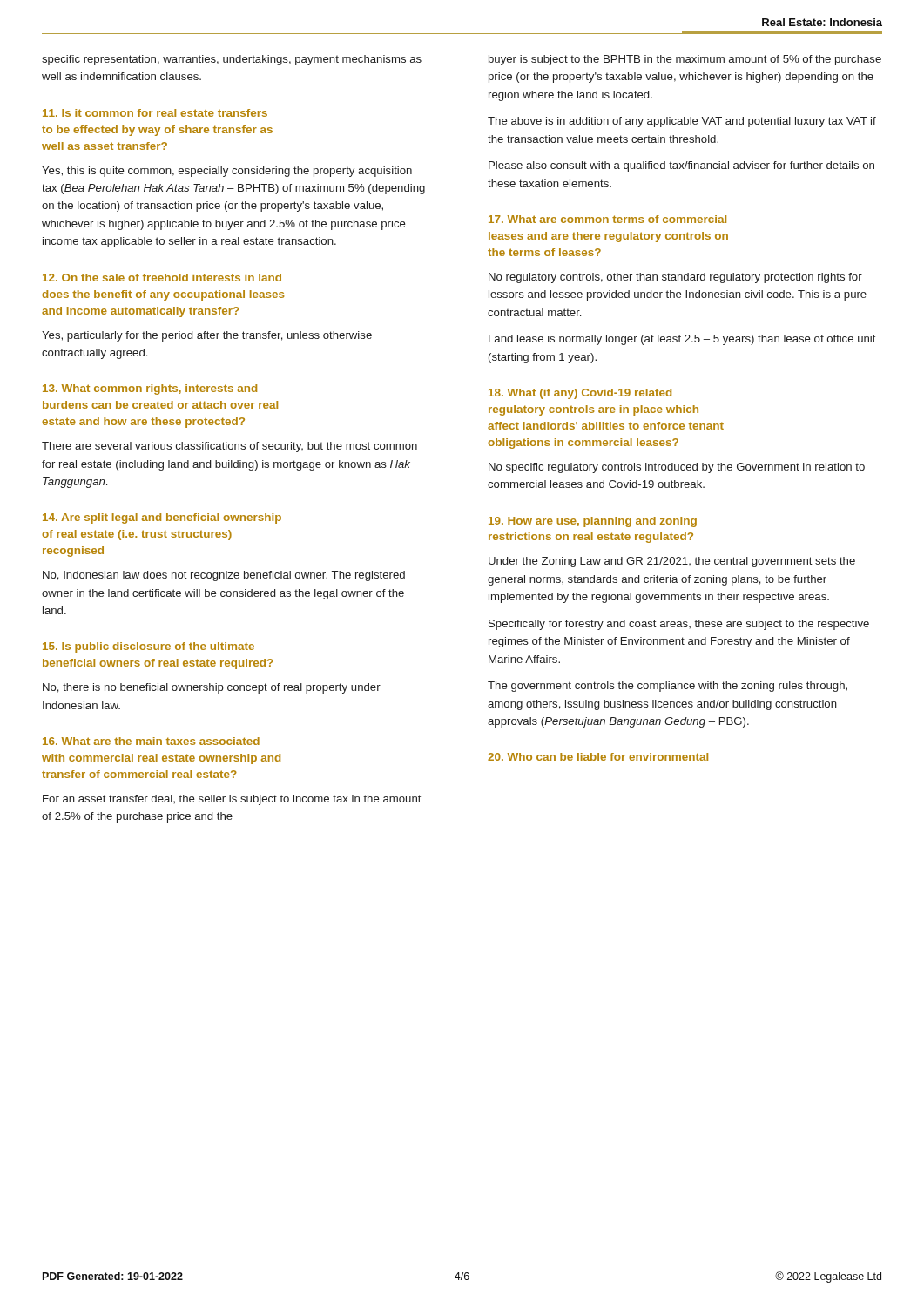Find the text block with the text "No, Indonesian law does not recognize beneficial"
Image resolution: width=924 pixels, height=1307 pixels.
[224, 593]
